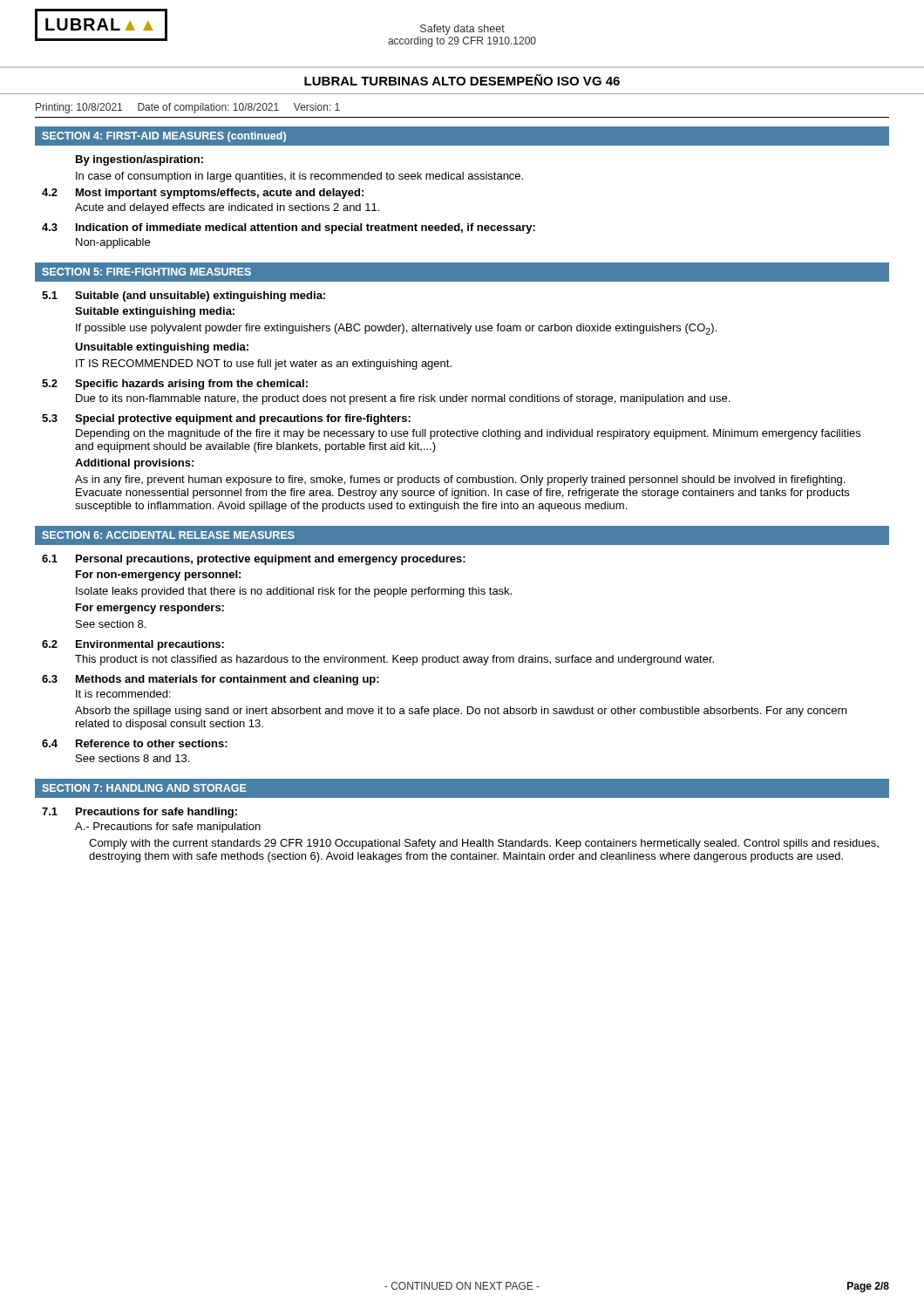Locate the text "SECTION 5: FIRE-FIGHTING MEASURES"

[x=147, y=272]
